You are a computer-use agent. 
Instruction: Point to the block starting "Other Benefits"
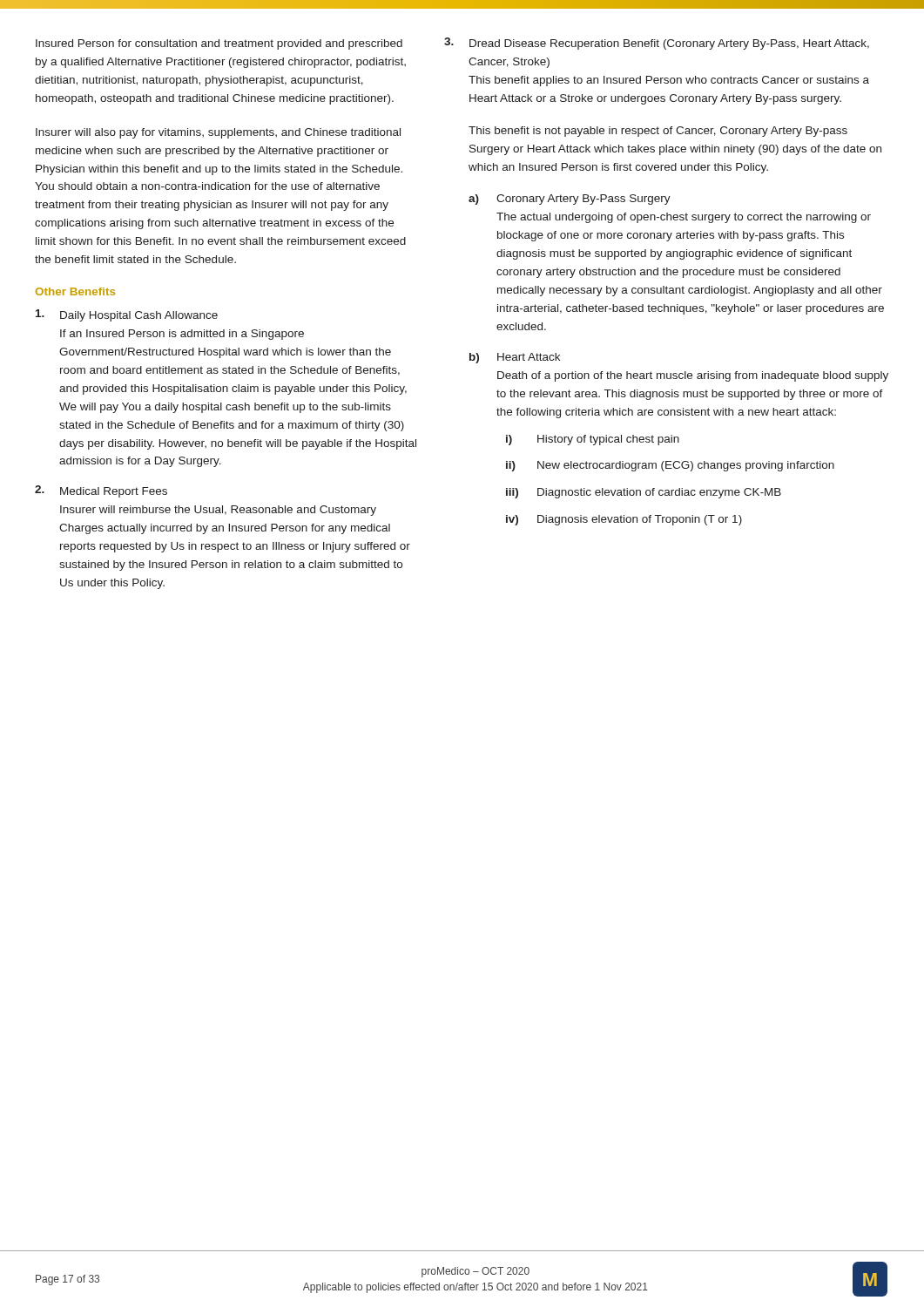point(75,291)
